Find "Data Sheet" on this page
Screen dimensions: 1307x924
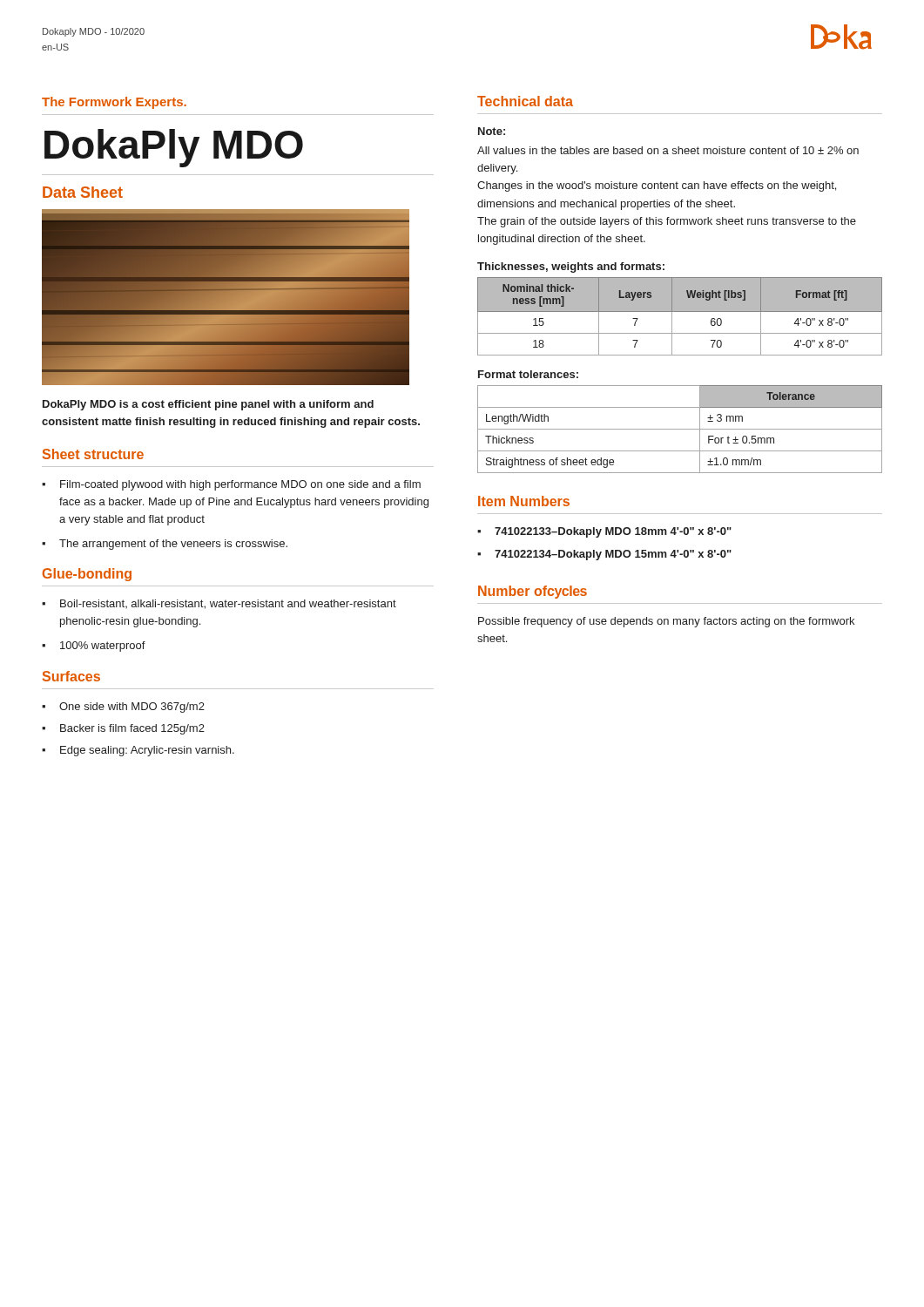[x=82, y=193]
